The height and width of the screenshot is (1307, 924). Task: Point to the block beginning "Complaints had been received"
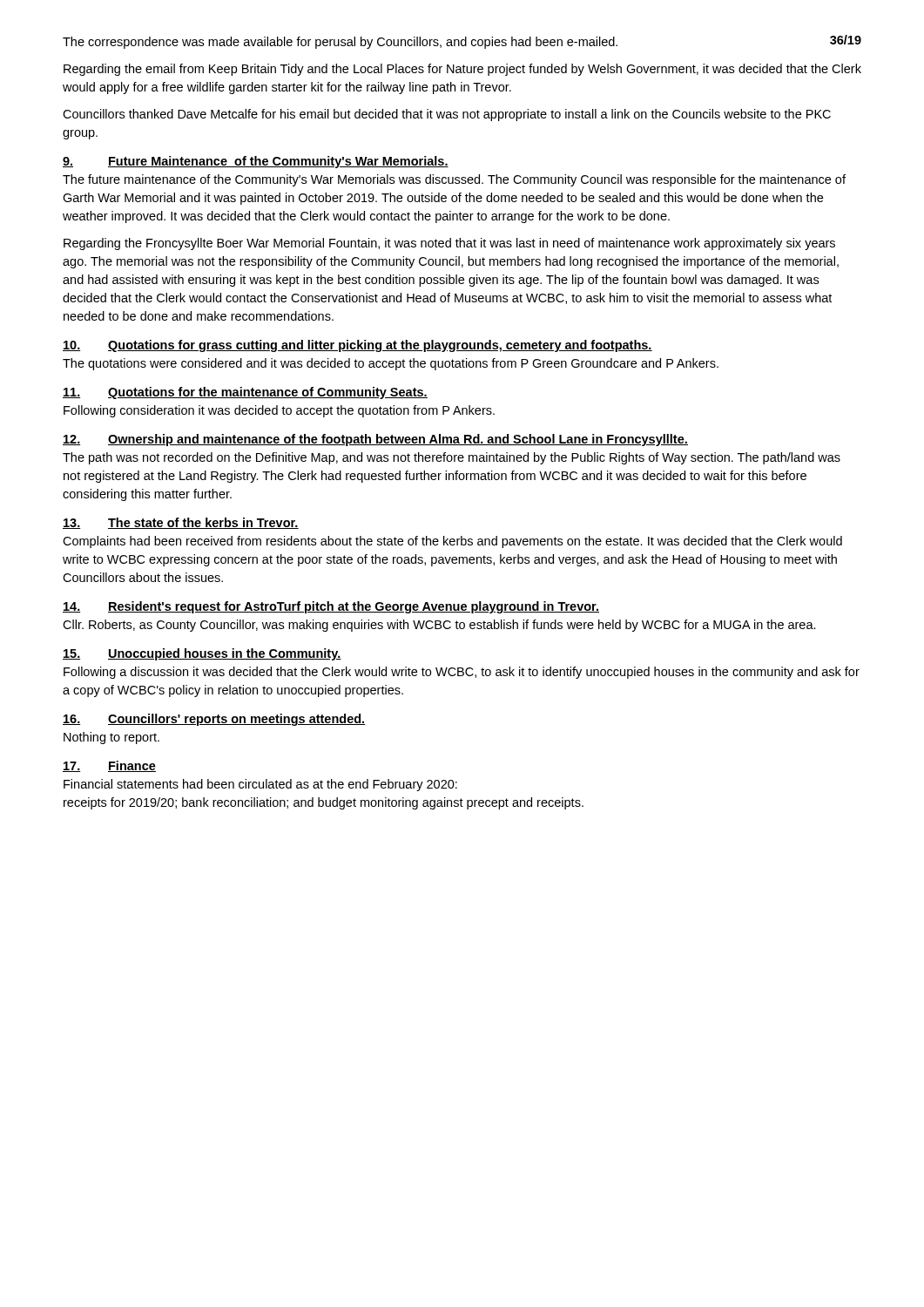click(x=453, y=560)
